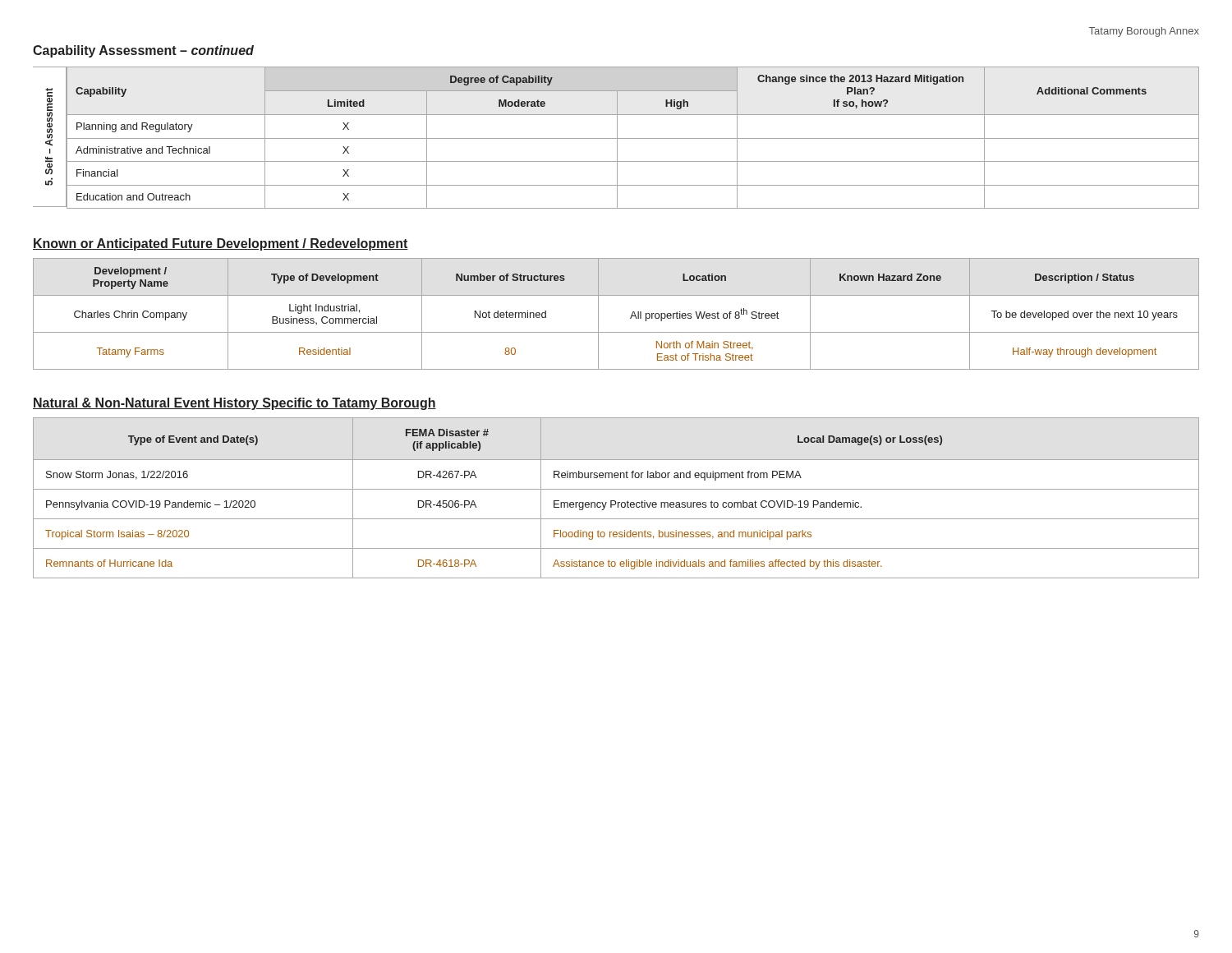This screenshot has width=1232, height=953.
Task: Select the table that reads "Type of Event and Date(s)"
Action: pyautogui.click(x=616, y=498)
